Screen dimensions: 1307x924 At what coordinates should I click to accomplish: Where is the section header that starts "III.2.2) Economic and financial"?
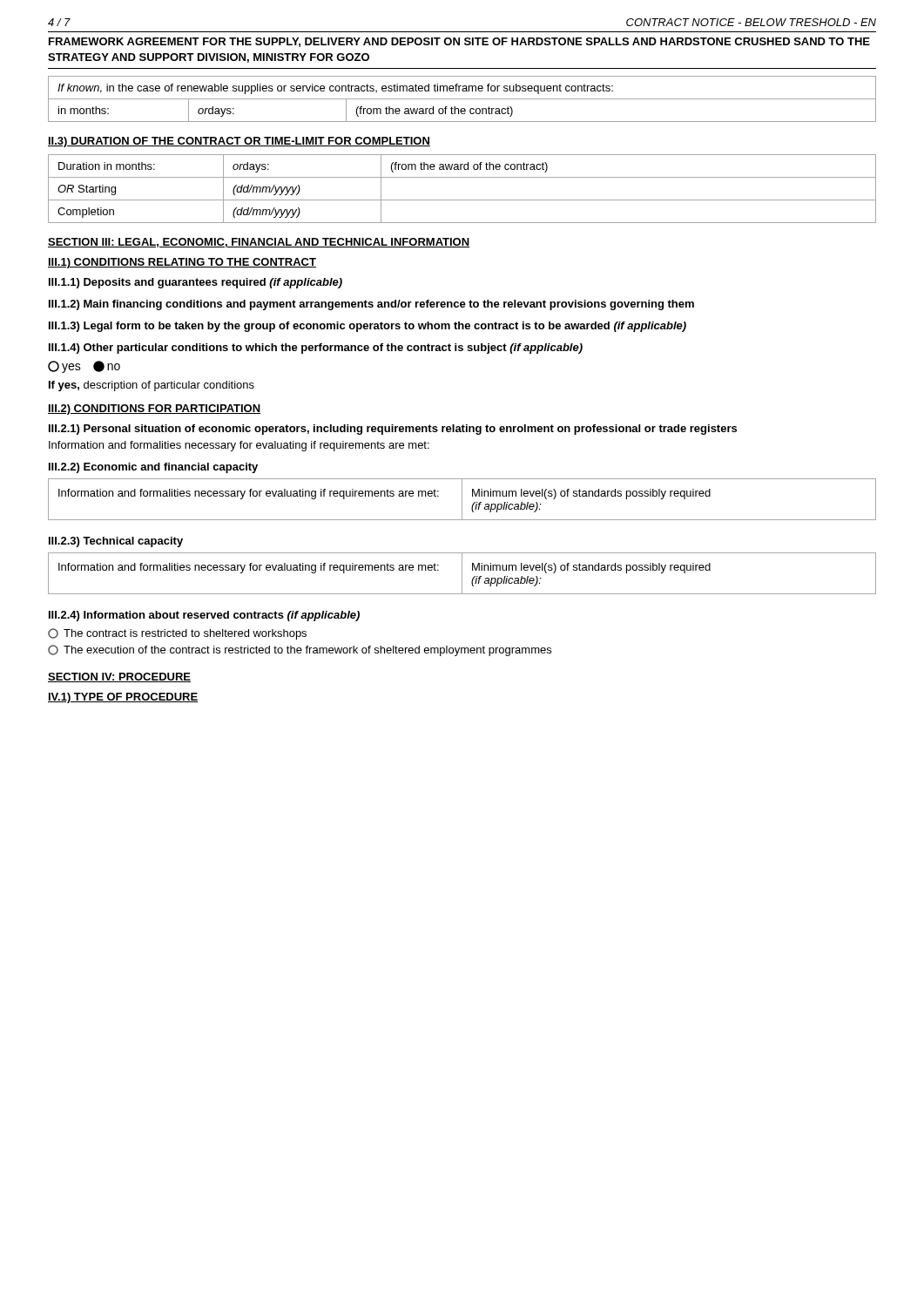[153, 466]
